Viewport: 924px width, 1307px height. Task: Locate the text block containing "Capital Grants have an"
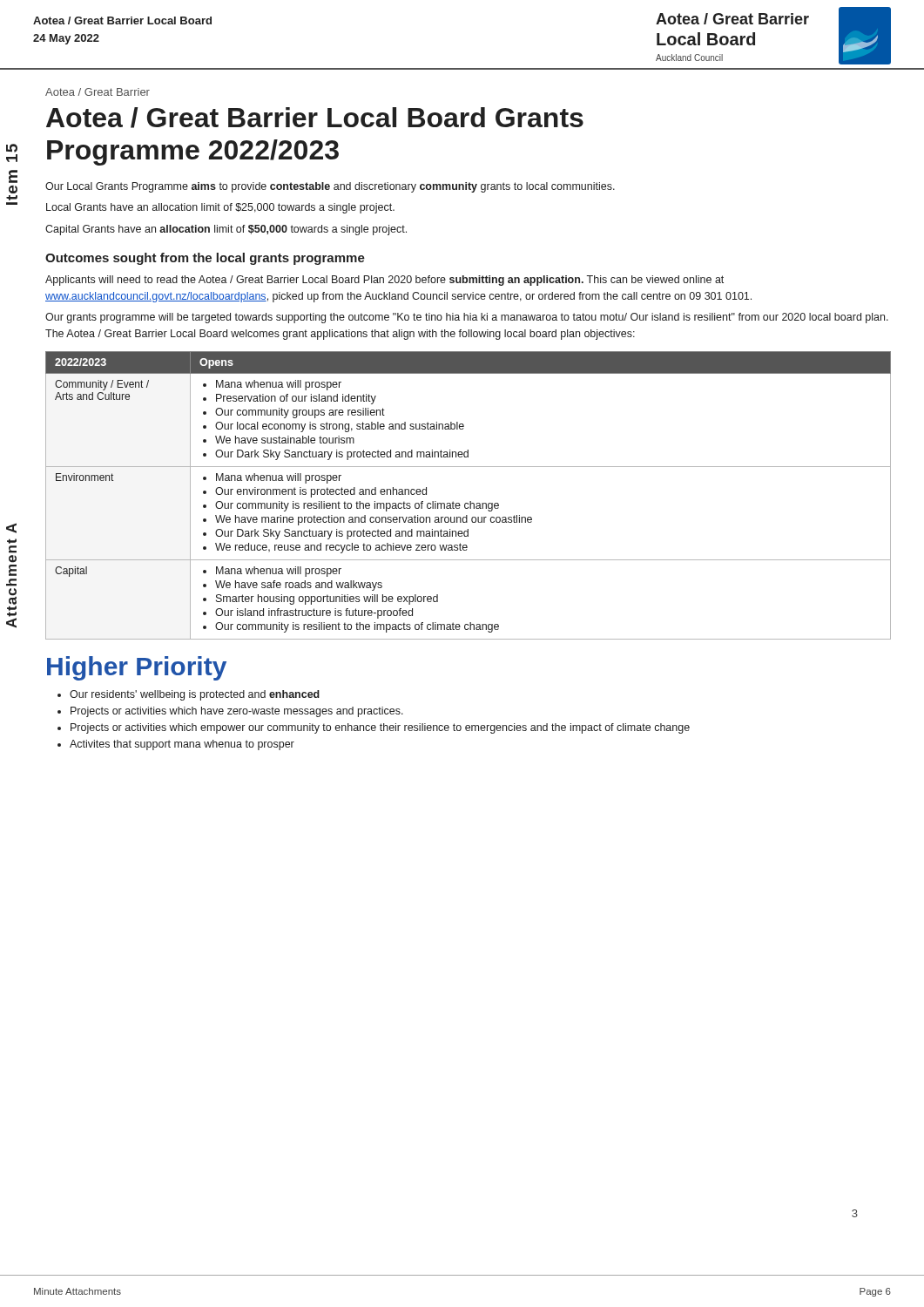point(227,229)
